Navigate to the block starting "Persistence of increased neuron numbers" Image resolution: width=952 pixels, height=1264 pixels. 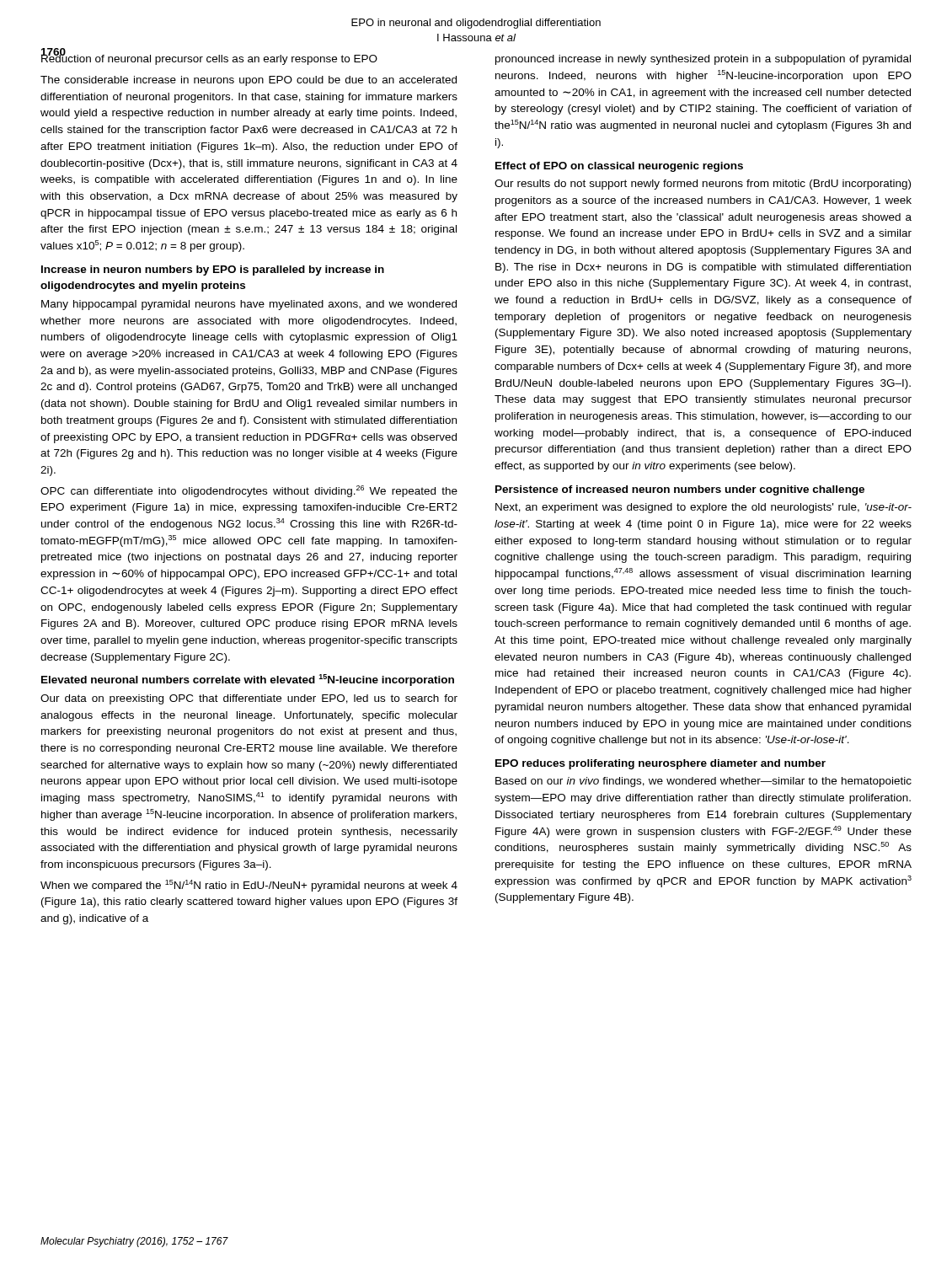680,489
